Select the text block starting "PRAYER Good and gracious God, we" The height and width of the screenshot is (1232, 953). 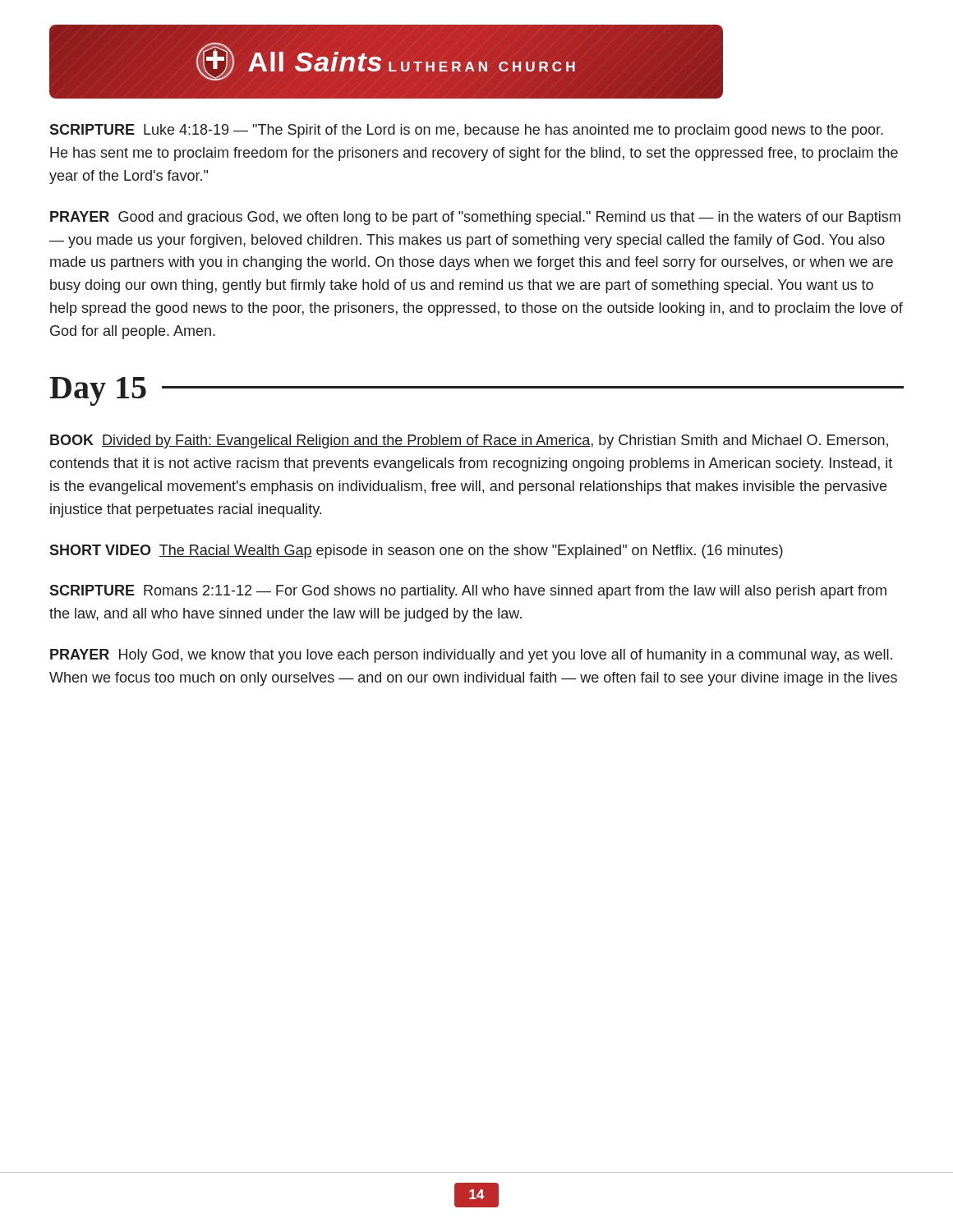tap(476, 274)
